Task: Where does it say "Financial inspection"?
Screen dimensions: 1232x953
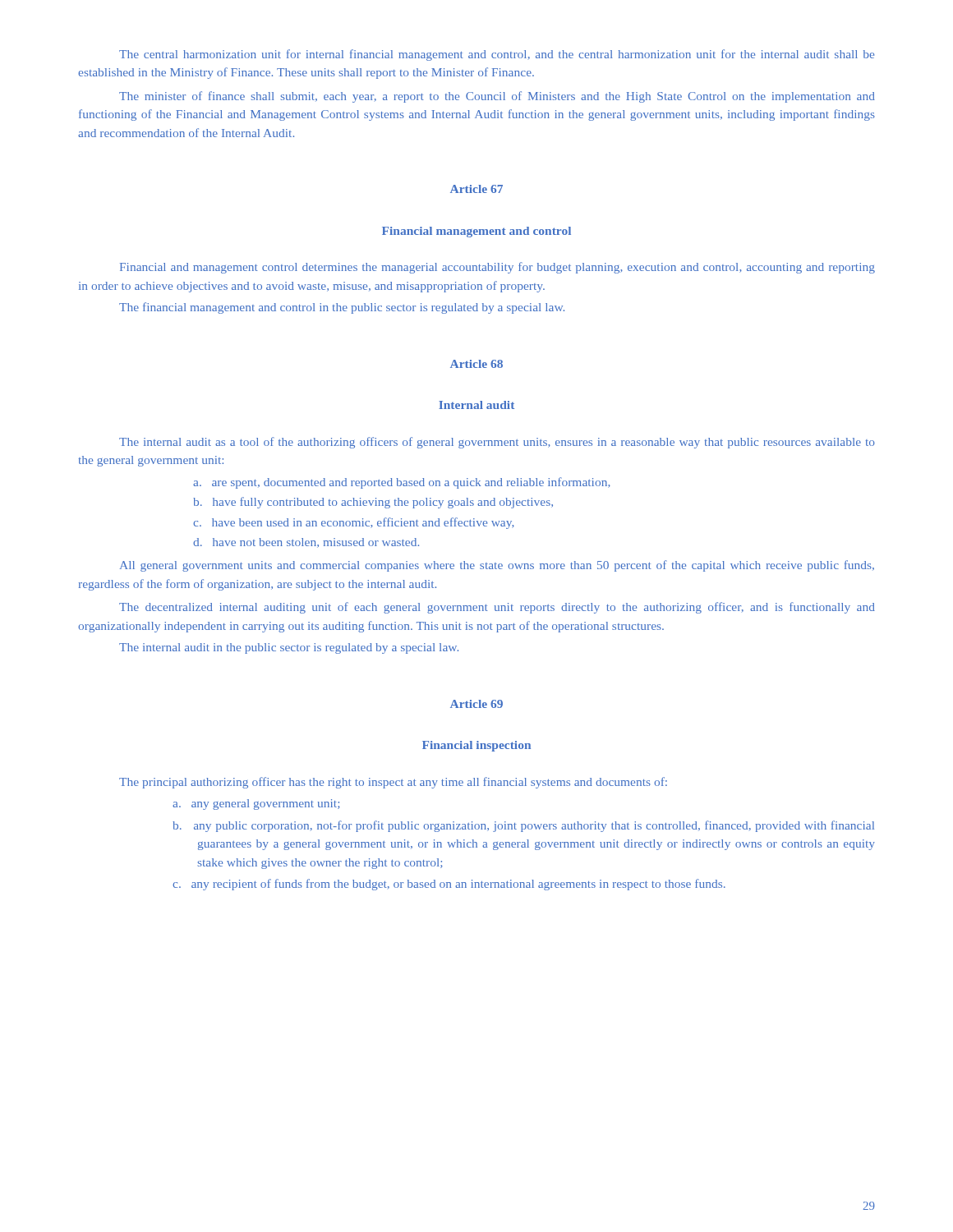Action: (x=476, y=745)
